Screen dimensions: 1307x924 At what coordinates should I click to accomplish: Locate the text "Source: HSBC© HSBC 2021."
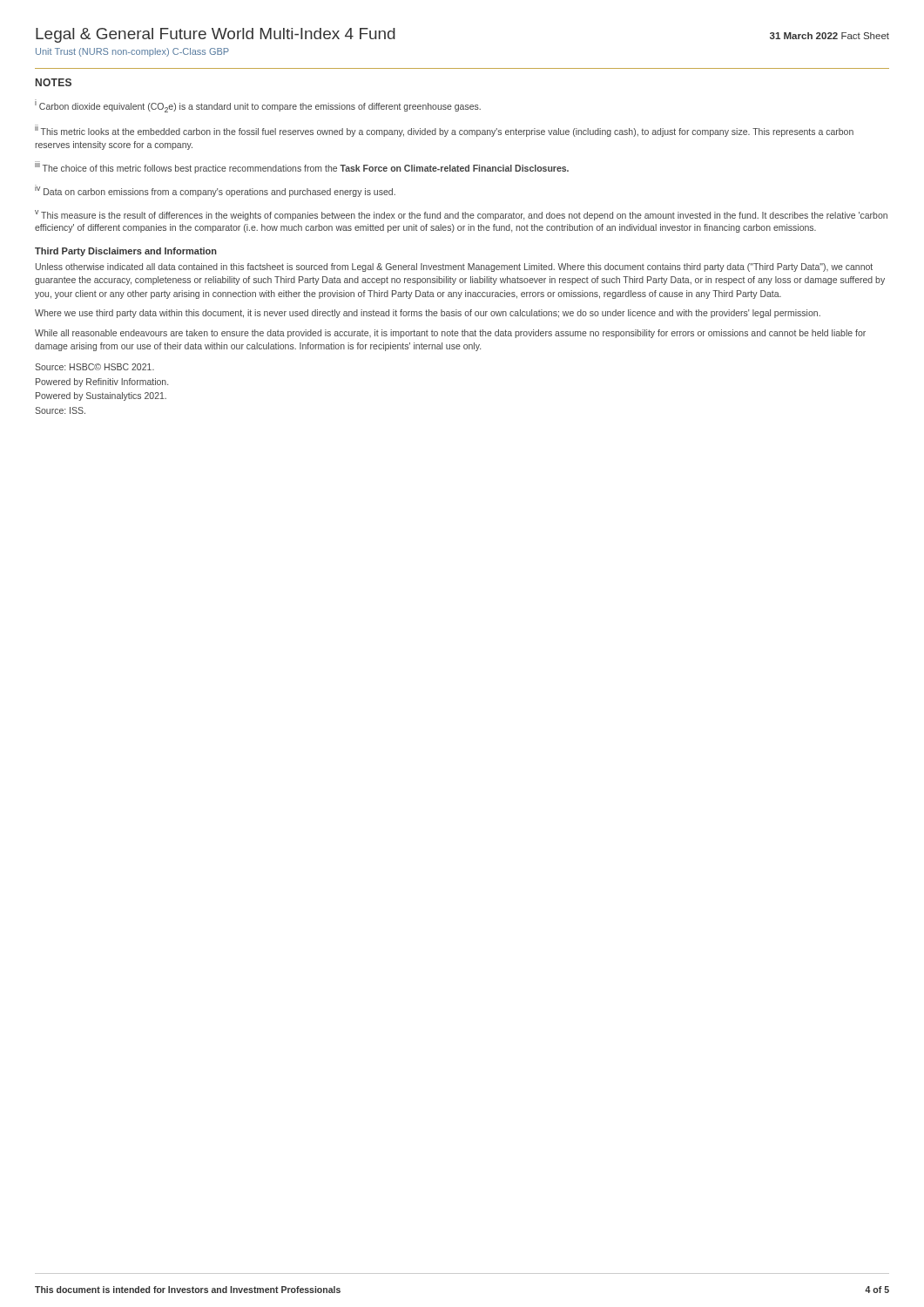click(x=95, y=367)
